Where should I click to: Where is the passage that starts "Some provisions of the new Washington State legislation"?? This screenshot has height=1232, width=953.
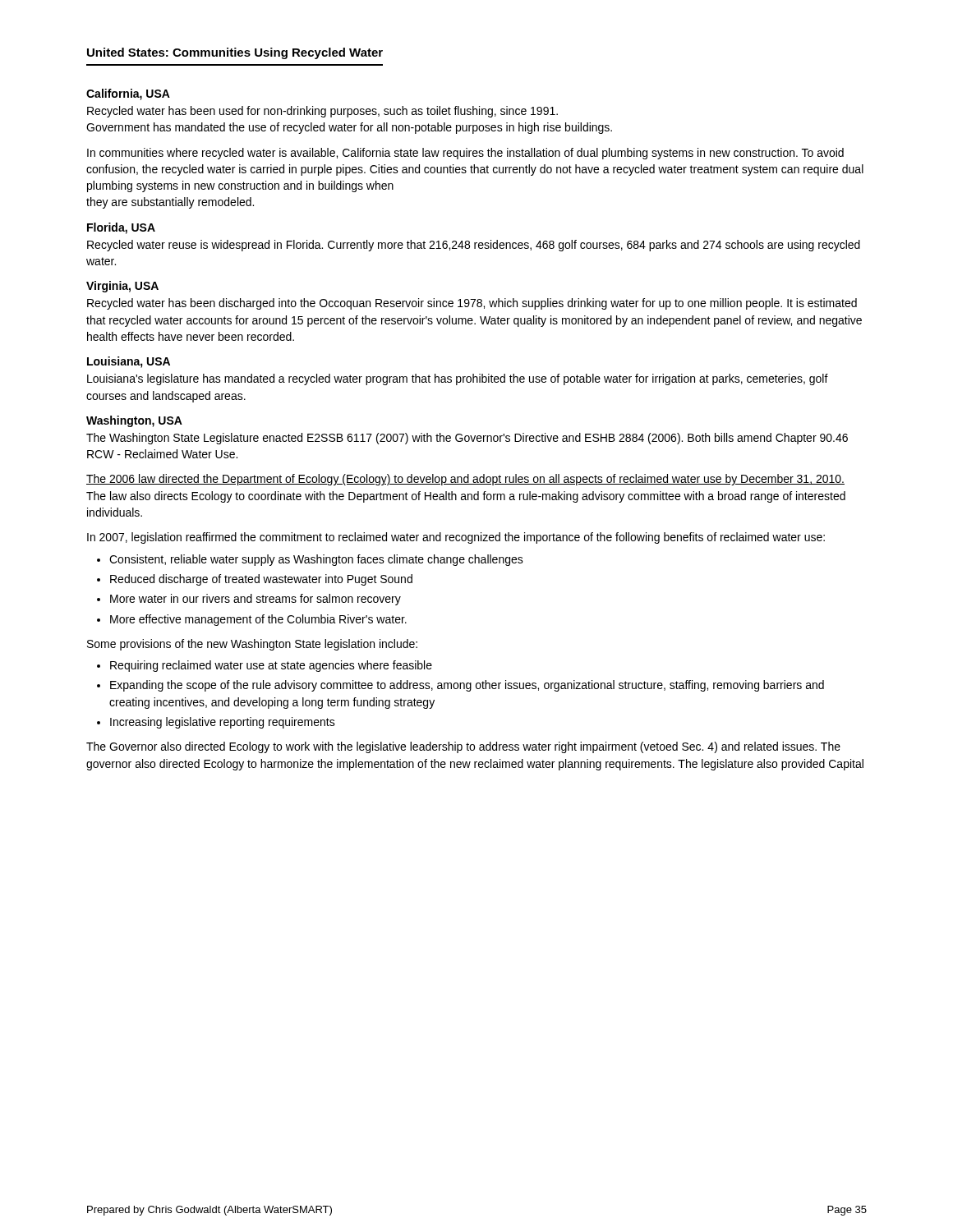pyautogui.click(x=252, y=644)
